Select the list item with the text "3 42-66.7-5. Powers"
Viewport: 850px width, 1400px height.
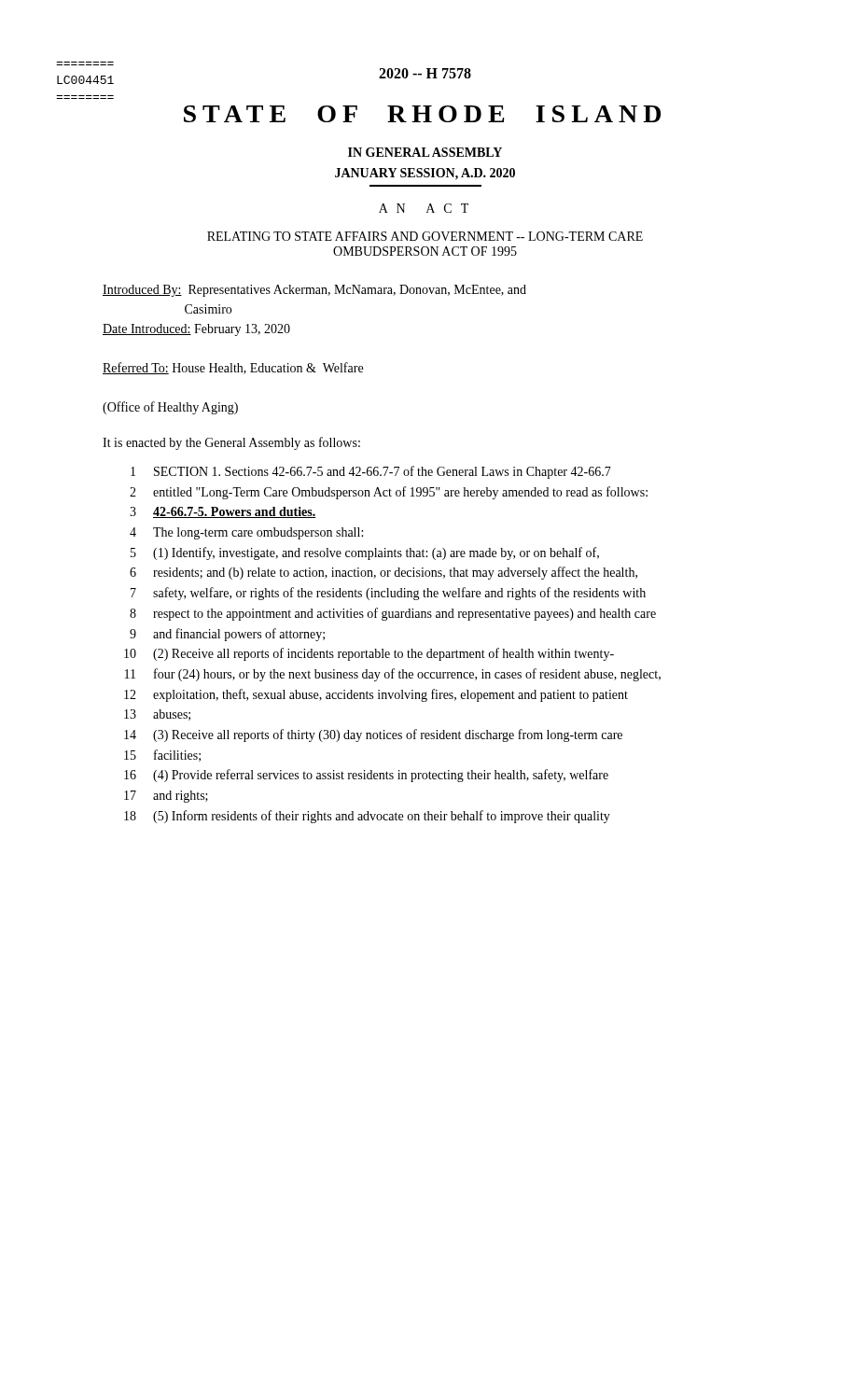click(x=223, y=512)
